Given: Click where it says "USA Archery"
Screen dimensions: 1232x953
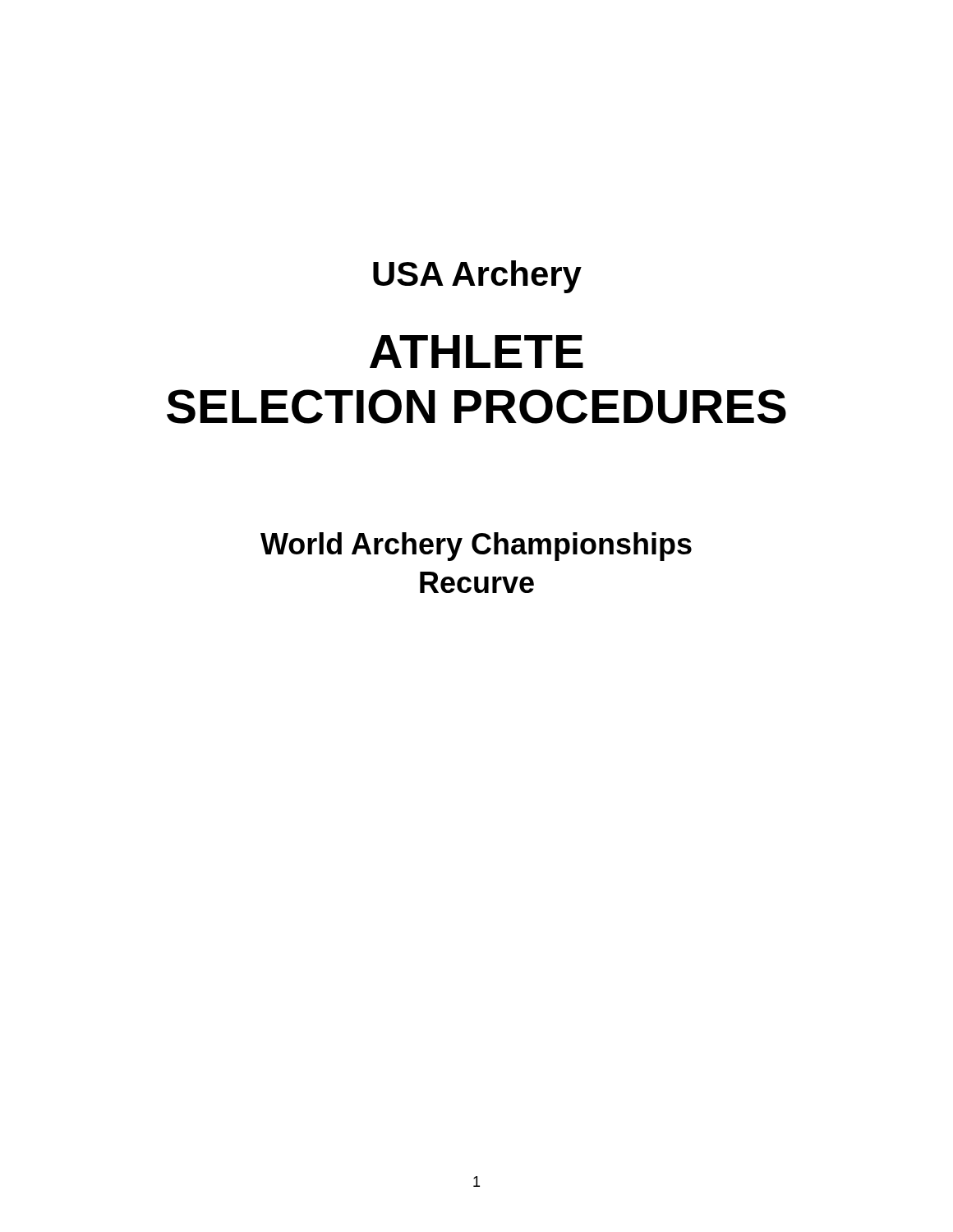Looking at the screenshot, I should pyautogui.click(x=476, y=274).
